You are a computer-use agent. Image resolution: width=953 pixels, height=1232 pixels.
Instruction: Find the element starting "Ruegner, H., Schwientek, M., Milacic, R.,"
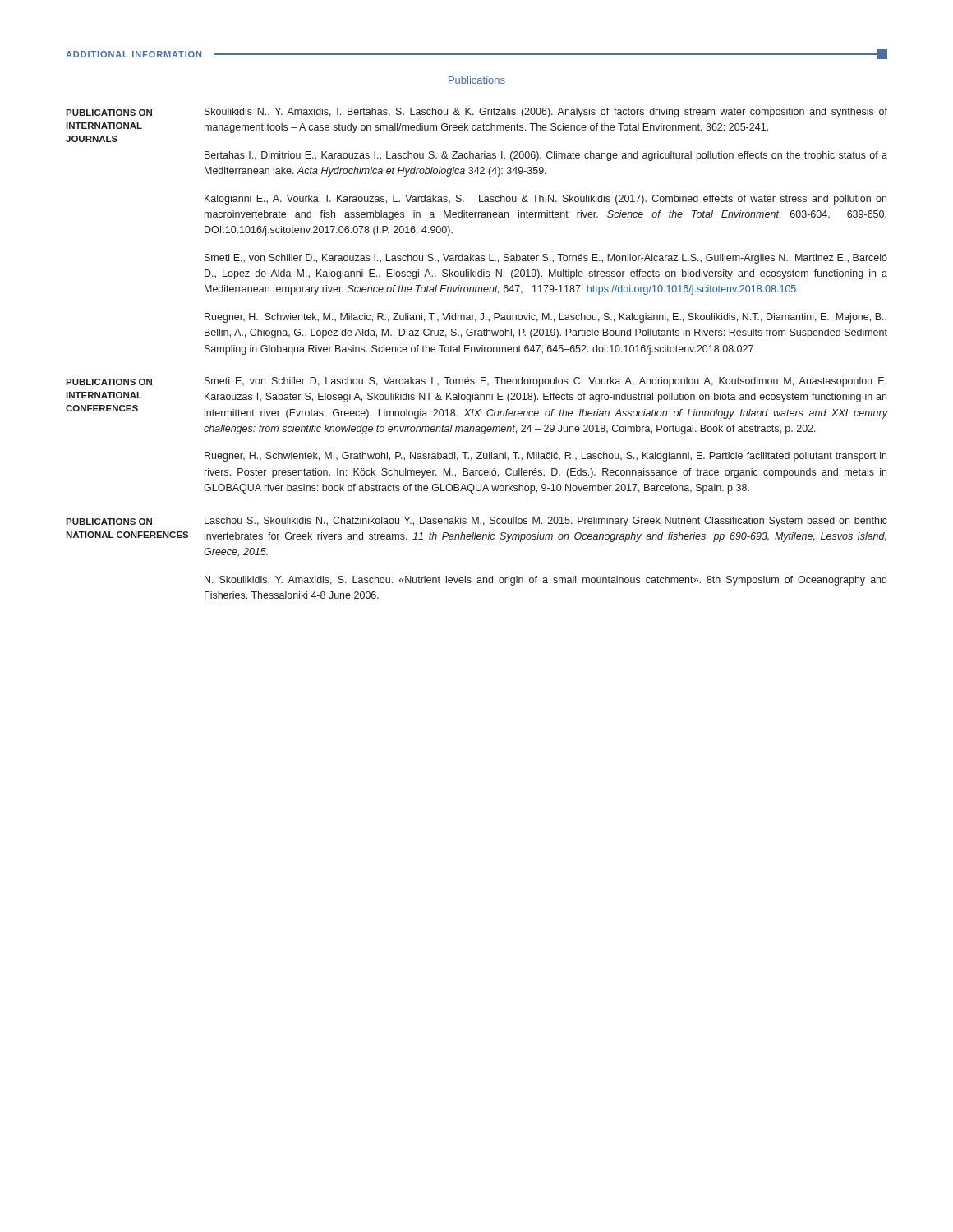[545, 333]
